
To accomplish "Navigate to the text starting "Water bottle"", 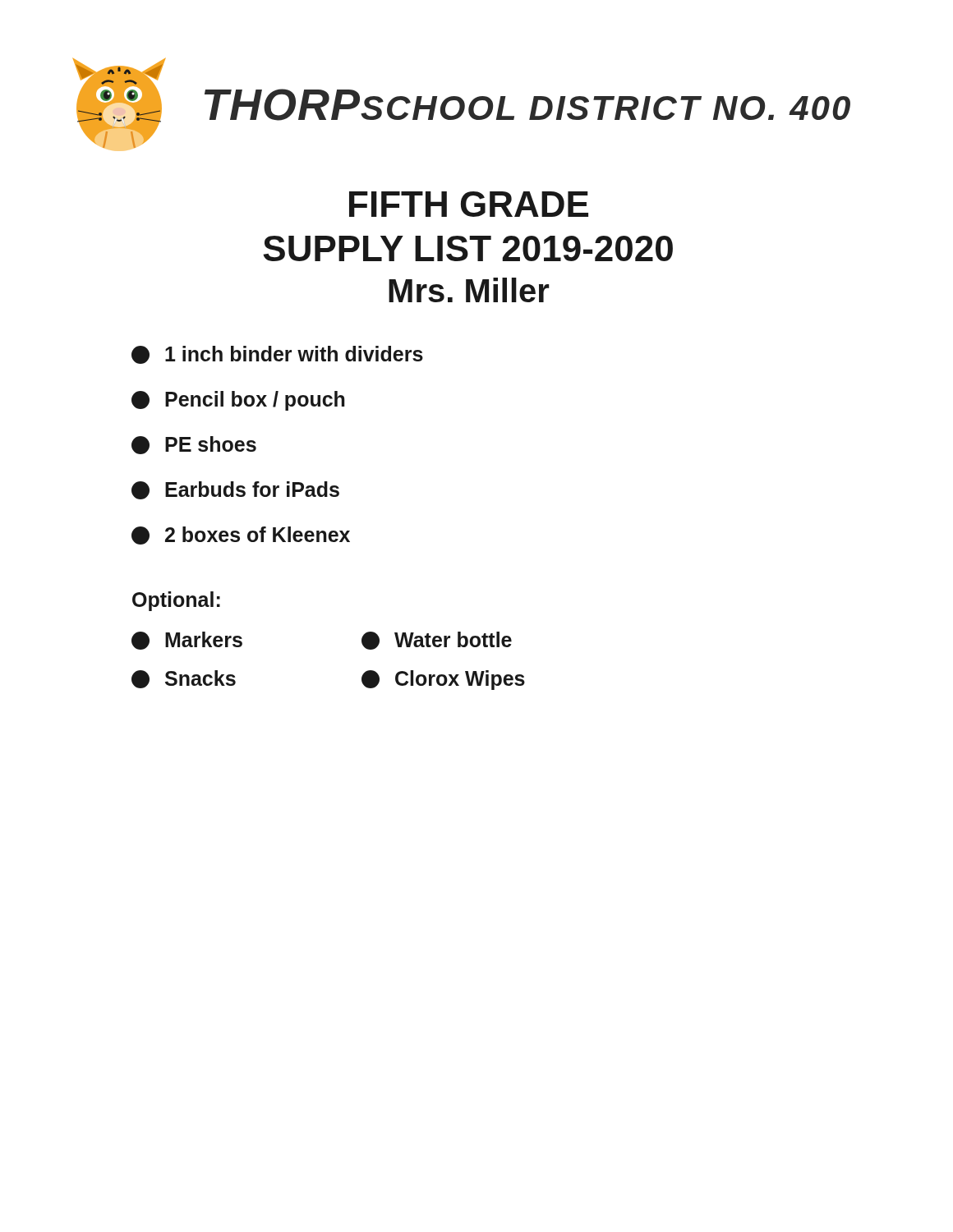I will [x=437, y=640].
